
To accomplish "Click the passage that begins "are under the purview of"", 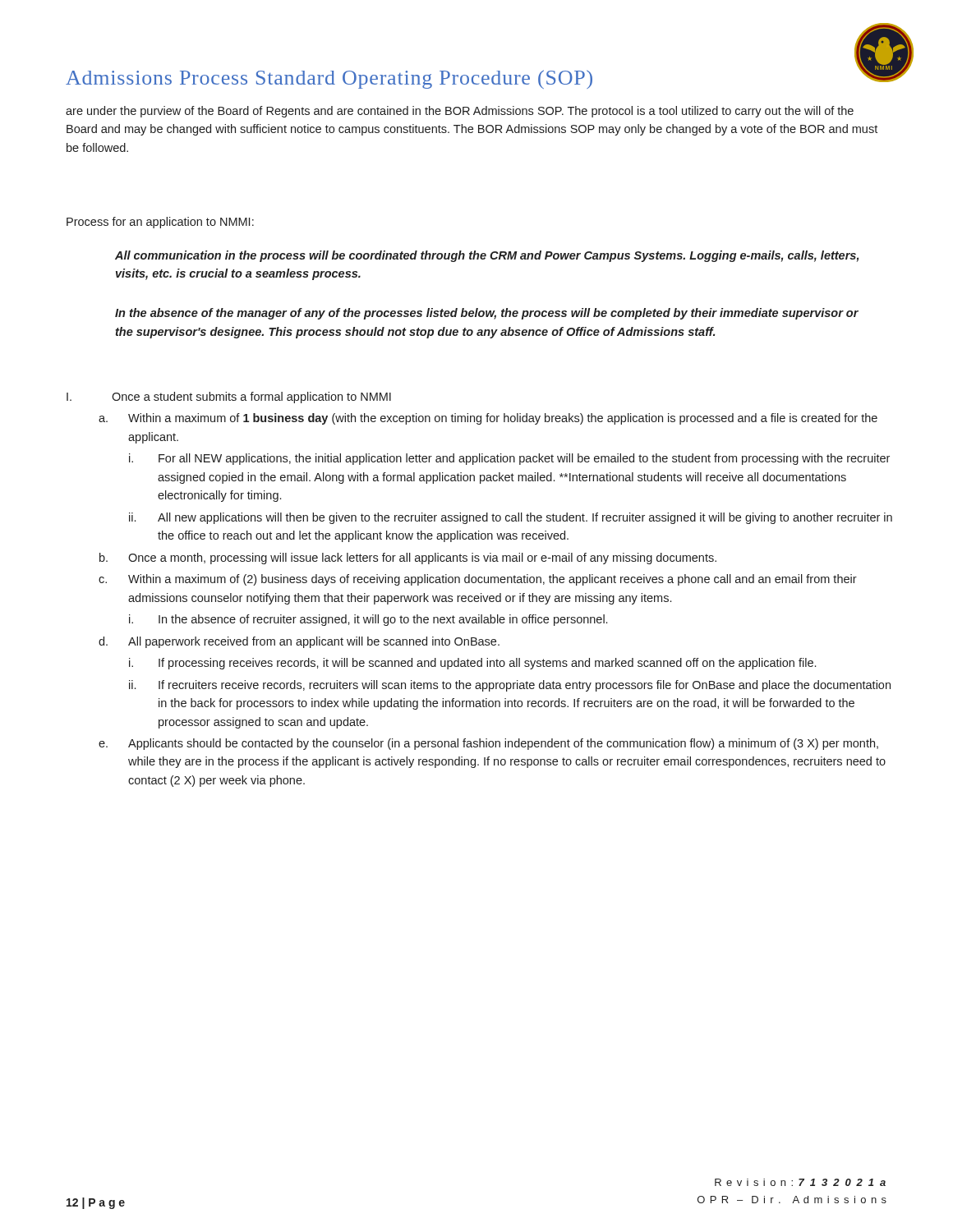I will tap(472, 129).
